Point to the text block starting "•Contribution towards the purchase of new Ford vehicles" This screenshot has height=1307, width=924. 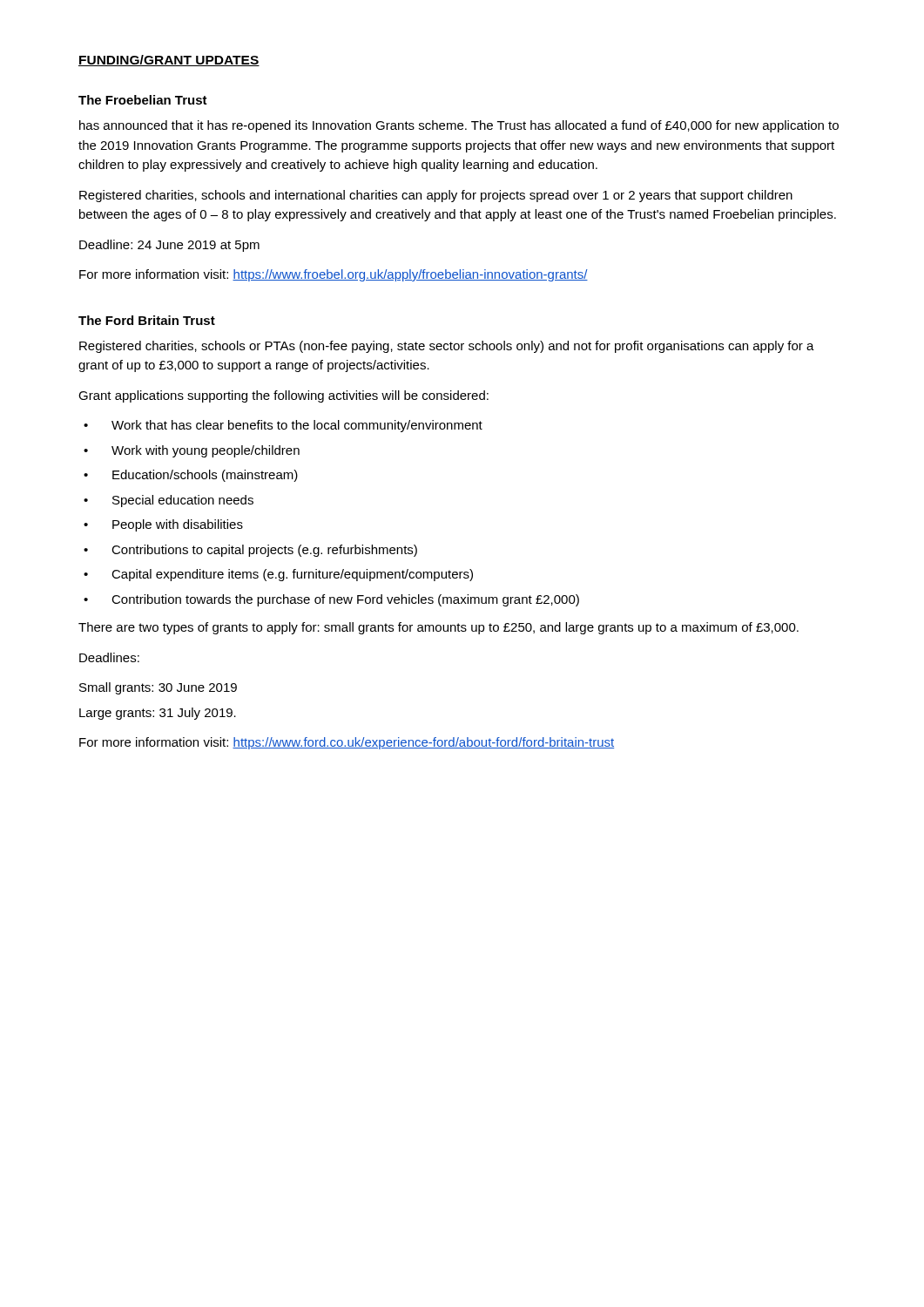pyautogui.click(x=329, y=599)
